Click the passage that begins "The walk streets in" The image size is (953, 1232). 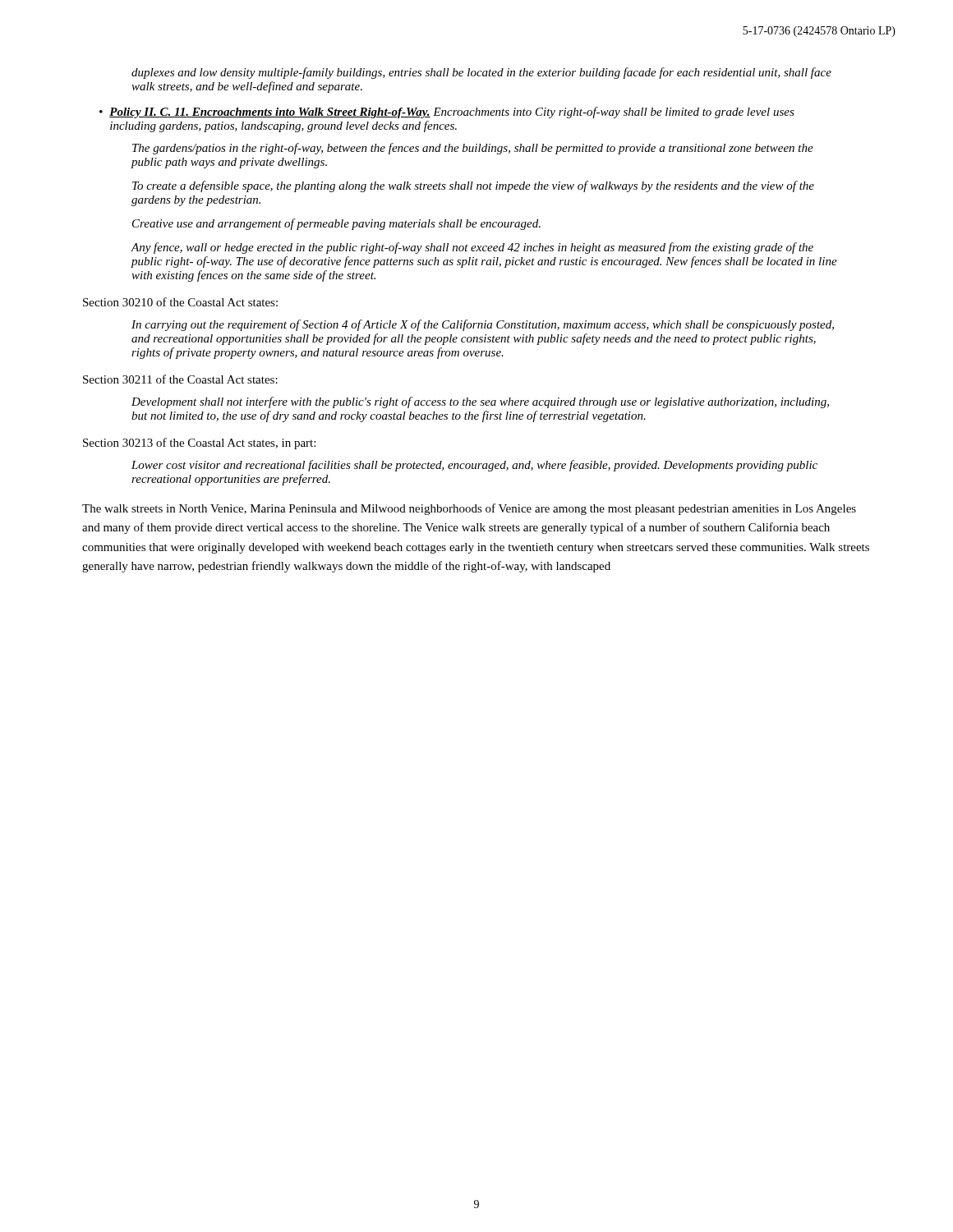pyautogui.click(x=476, y=537)
